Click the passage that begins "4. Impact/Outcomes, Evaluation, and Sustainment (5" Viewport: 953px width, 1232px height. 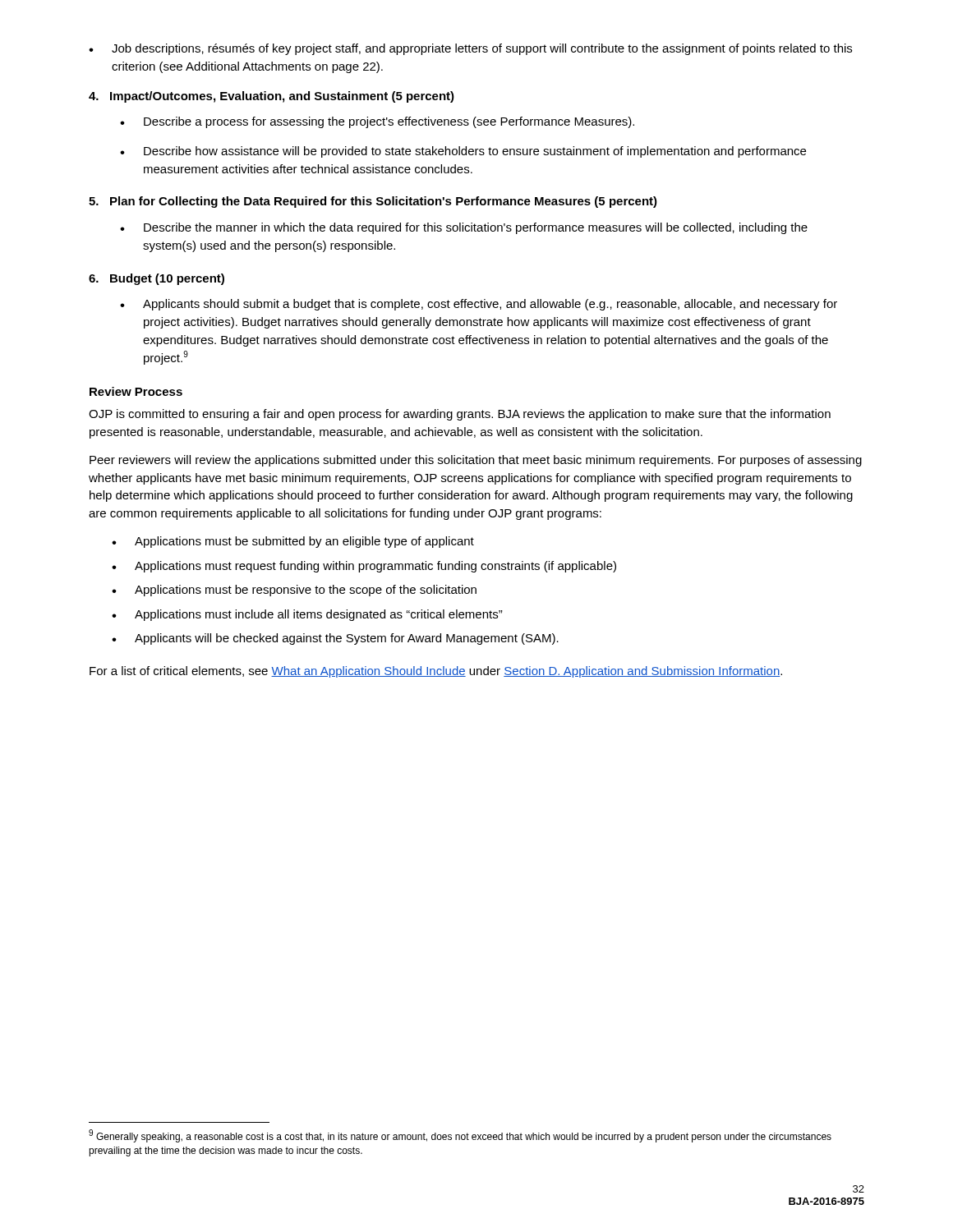pyautogui.click(x=272, y=95)
